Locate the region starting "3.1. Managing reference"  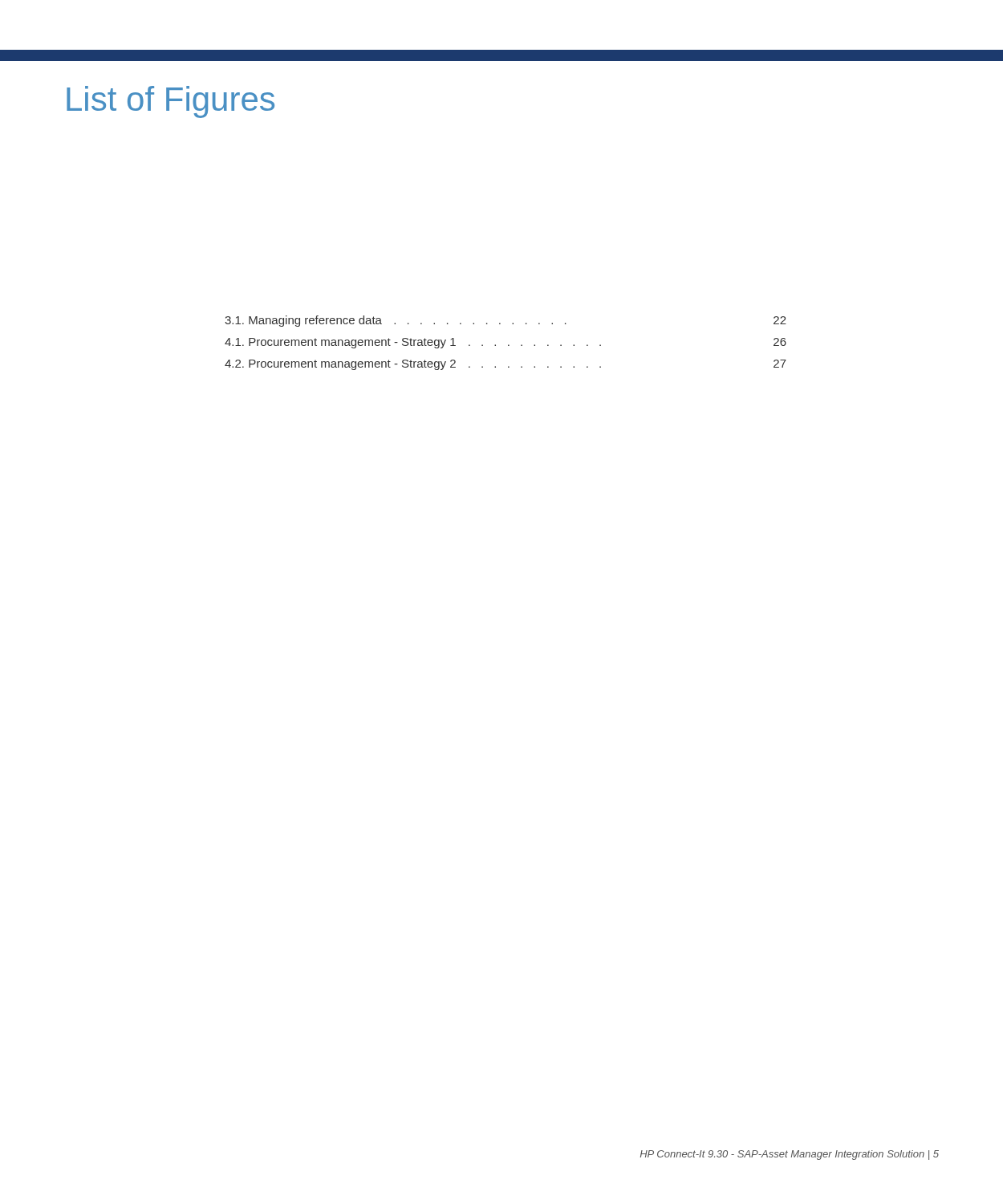(506, 320)
